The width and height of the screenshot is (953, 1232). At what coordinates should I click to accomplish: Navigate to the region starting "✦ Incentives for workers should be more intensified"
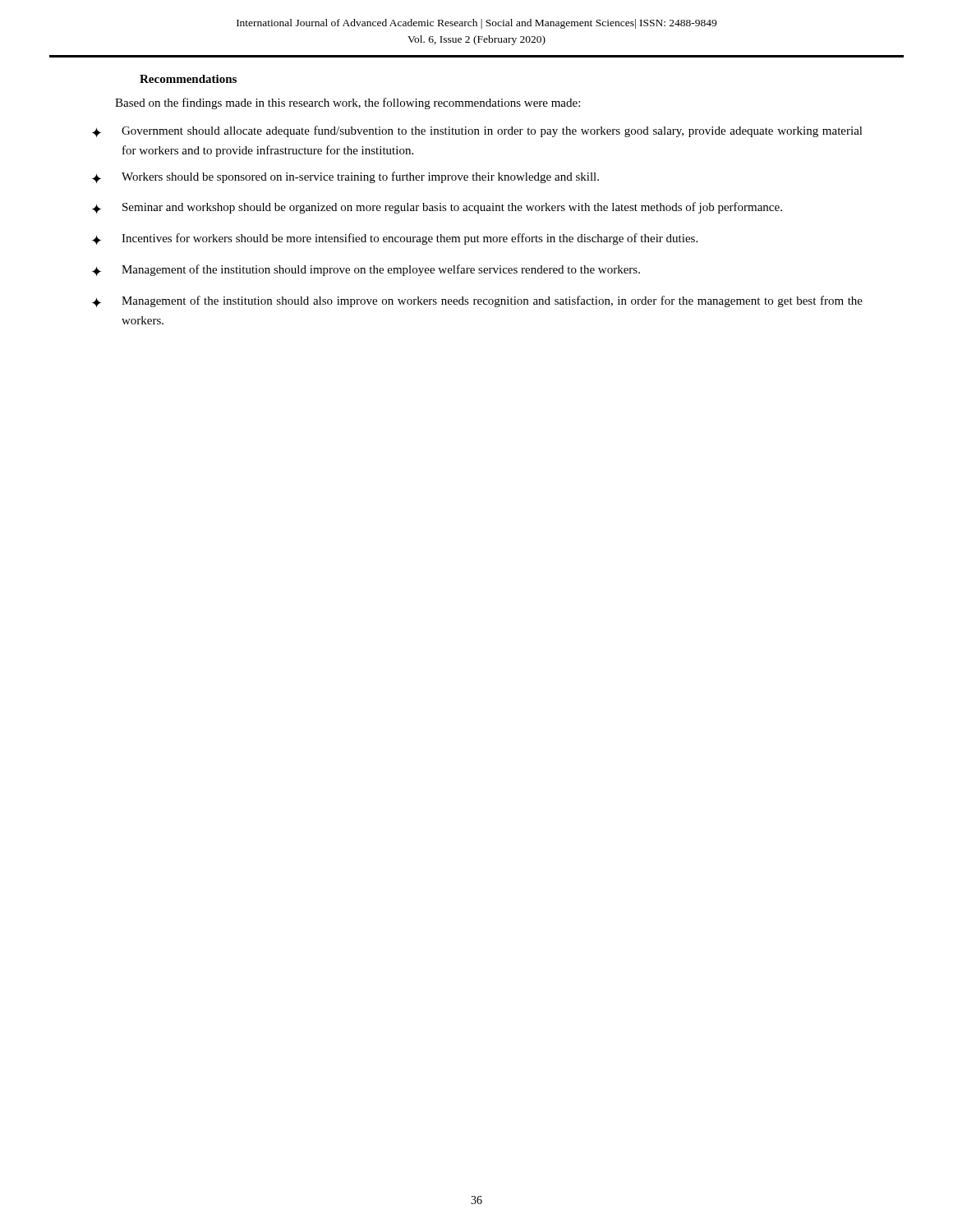(x=476, y=241)
